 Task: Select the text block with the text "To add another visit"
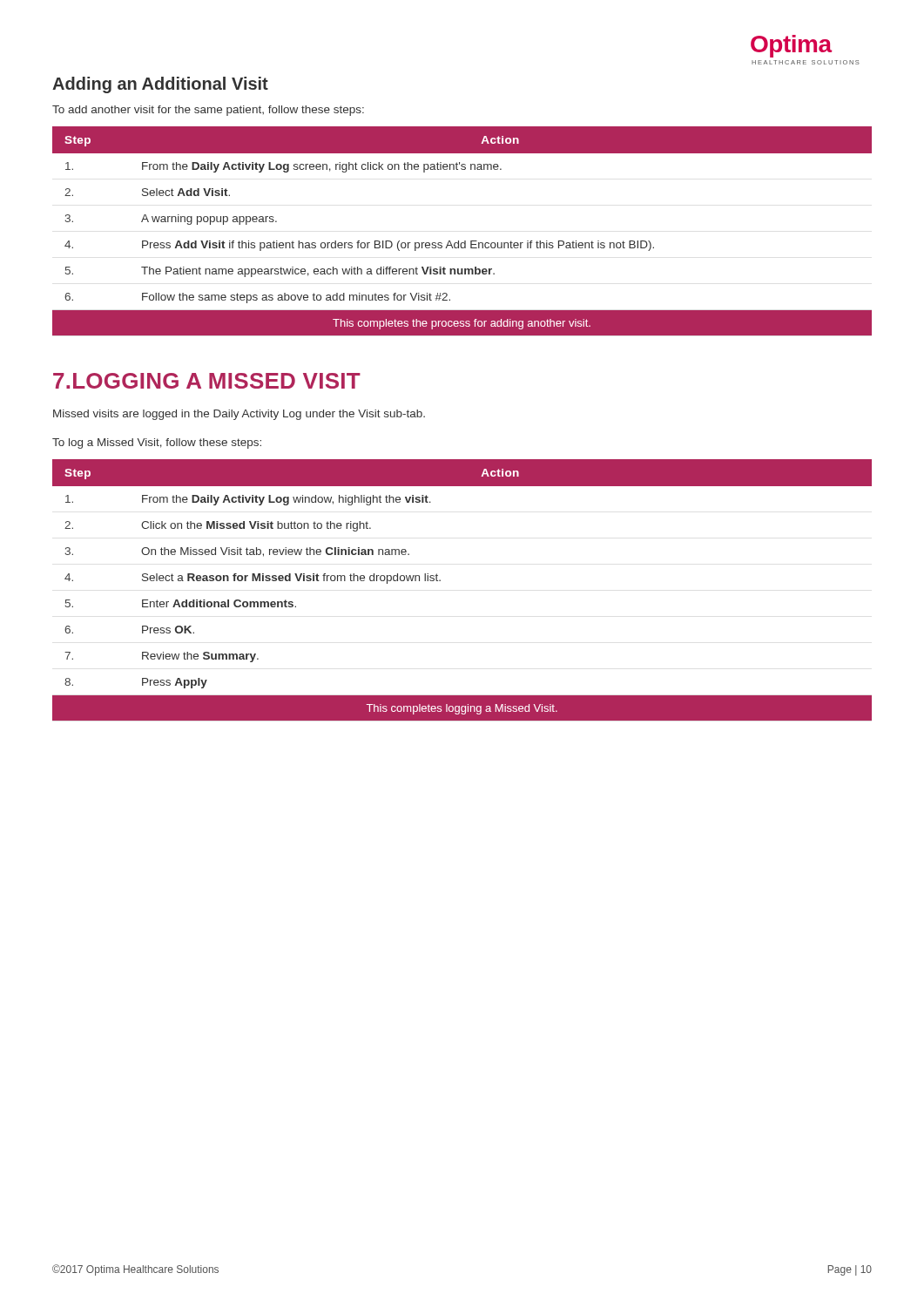tap(208, 111)
